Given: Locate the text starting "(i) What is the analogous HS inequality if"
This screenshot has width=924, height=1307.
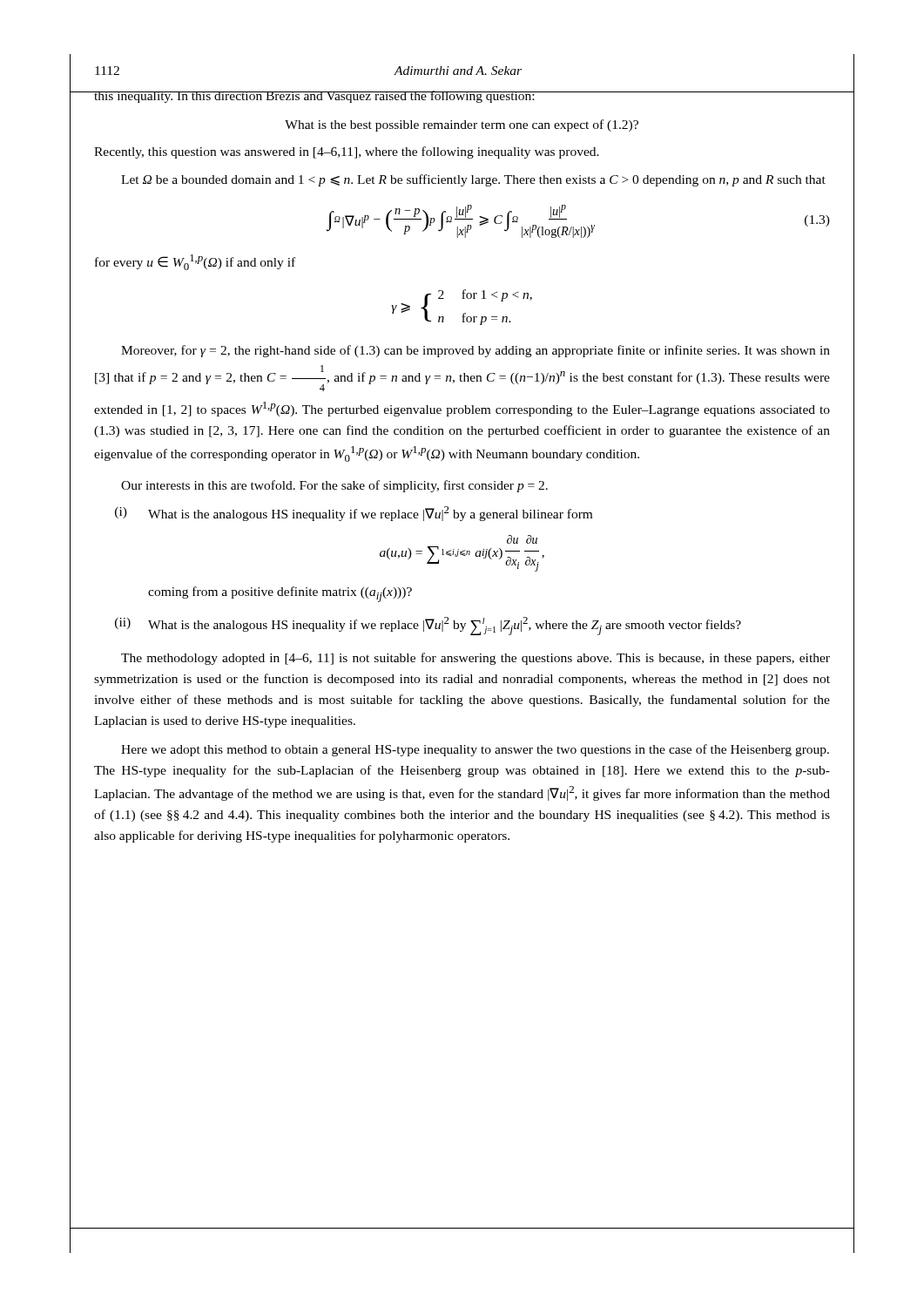Looking at the screenshot, I should coord(462,553).
